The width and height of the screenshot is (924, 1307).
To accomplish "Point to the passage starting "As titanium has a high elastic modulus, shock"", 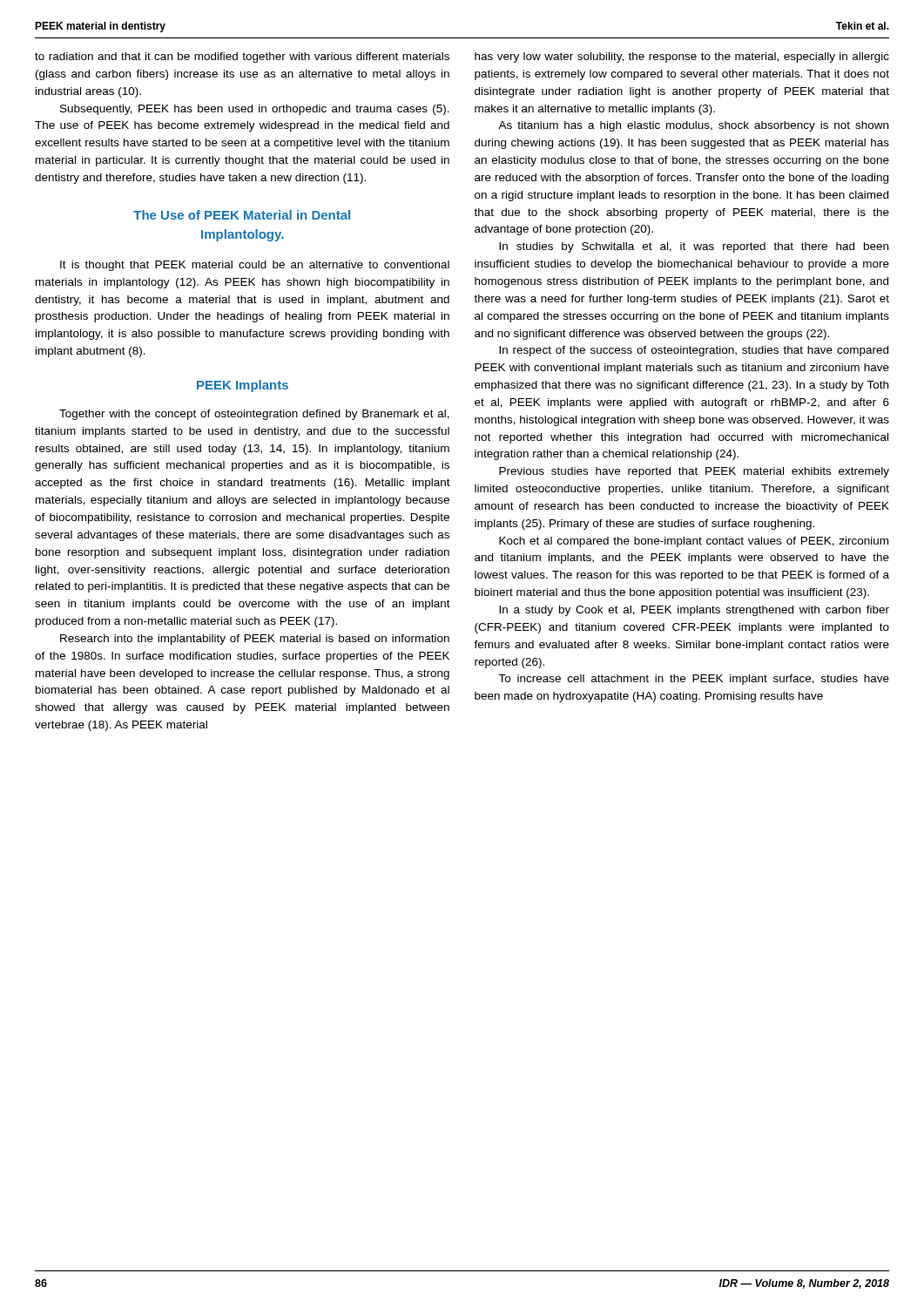I will pyautogui.click(x=682, y=178).
